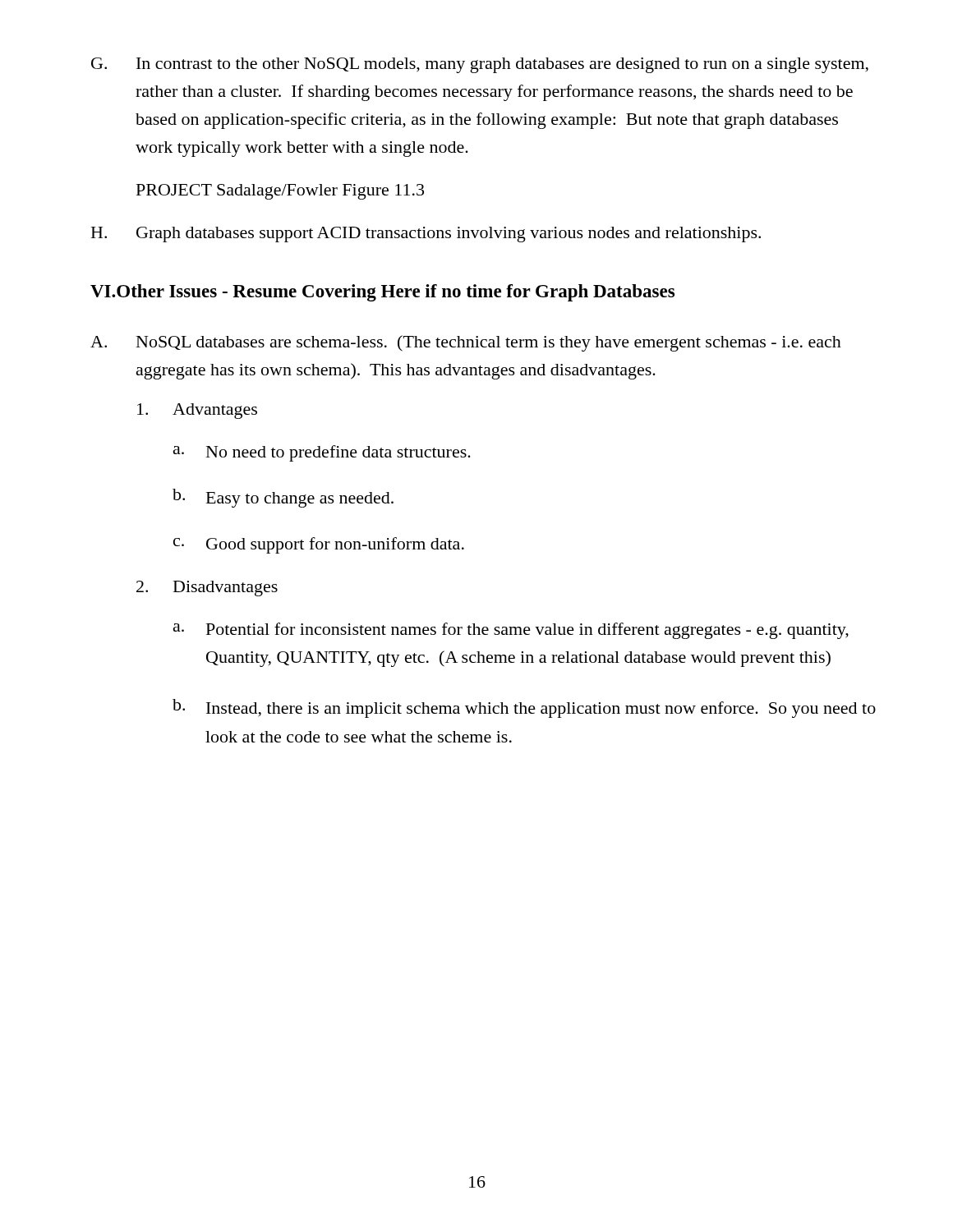Navigate to the text block starting "G. In contrast to the other NoSQL models,"
The width and height of the screenshot is (953, 1232).
click(x=485, y=105)
